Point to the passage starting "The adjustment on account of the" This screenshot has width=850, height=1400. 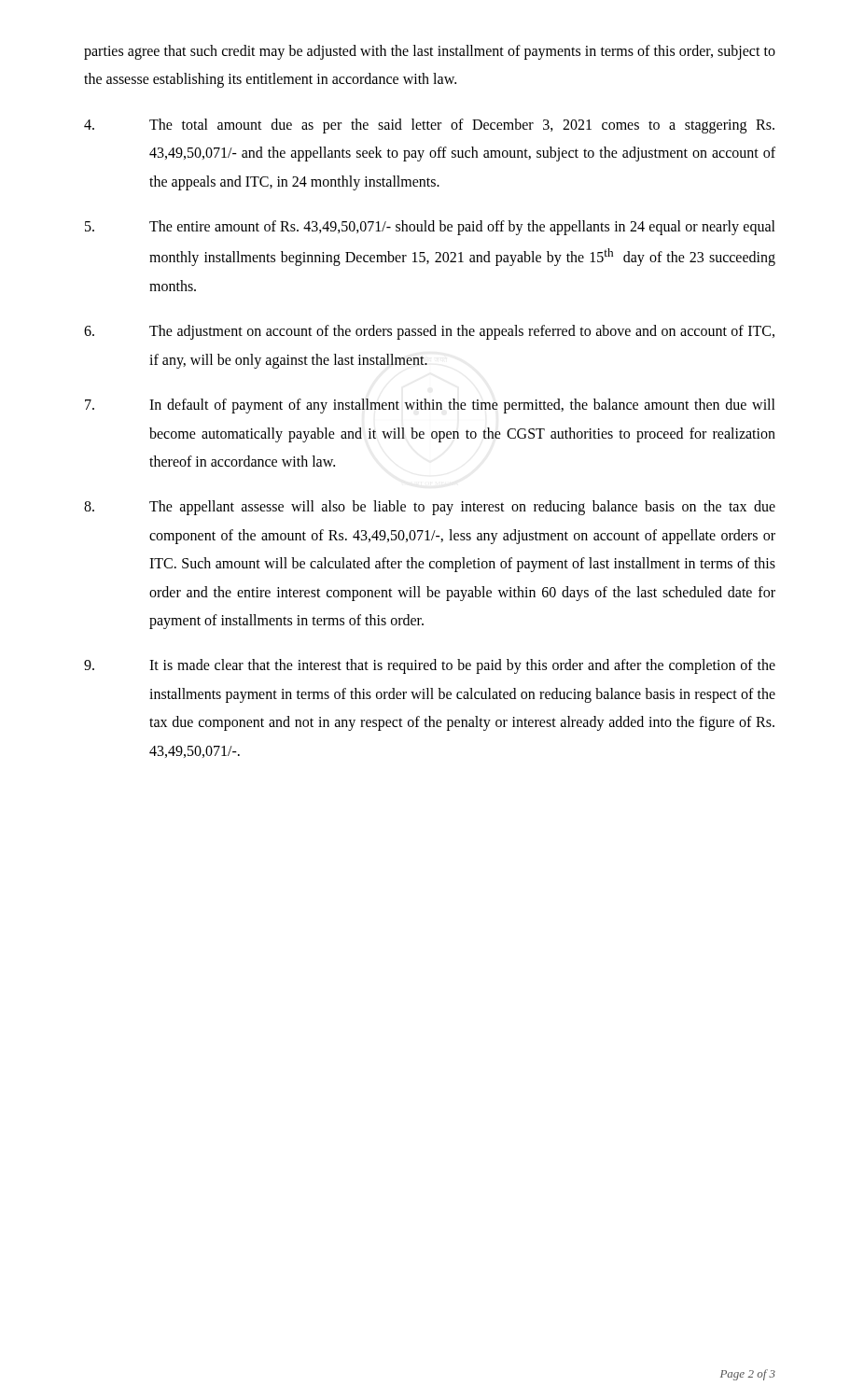(430, 346)
